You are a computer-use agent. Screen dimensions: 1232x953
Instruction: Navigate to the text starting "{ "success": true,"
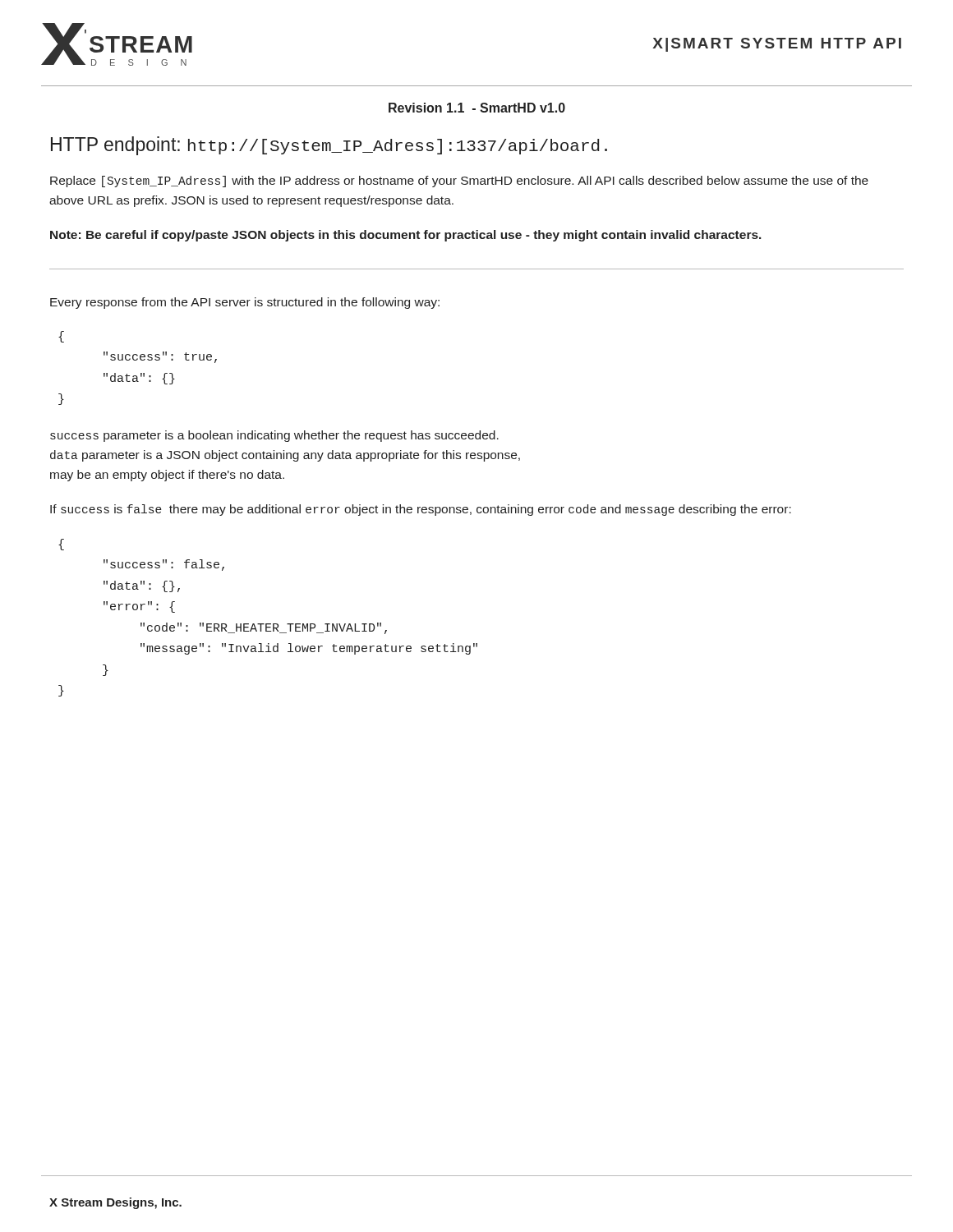[x=139, y=368]
